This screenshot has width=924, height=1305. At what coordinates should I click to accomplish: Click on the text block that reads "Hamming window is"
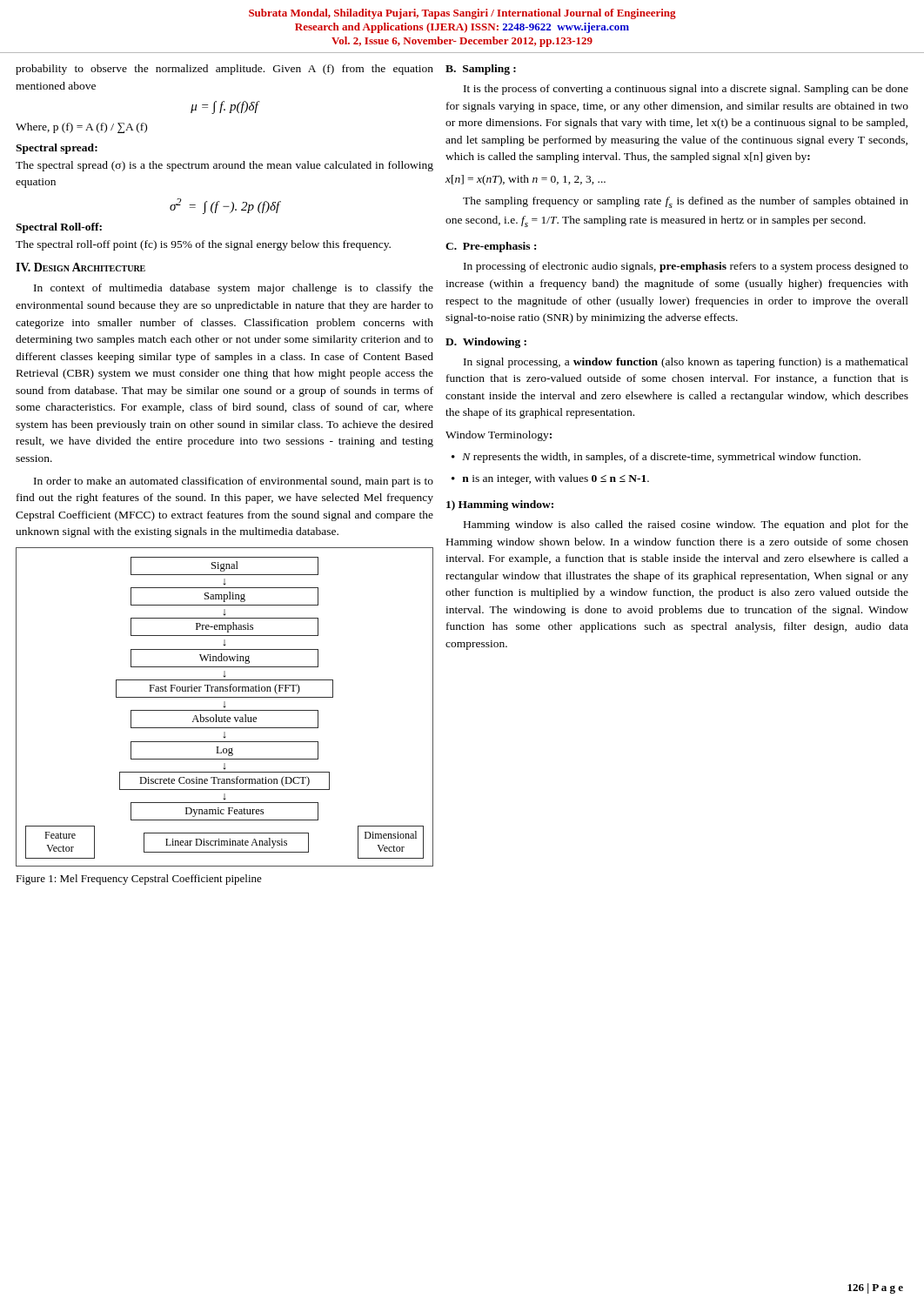point(677,584)
